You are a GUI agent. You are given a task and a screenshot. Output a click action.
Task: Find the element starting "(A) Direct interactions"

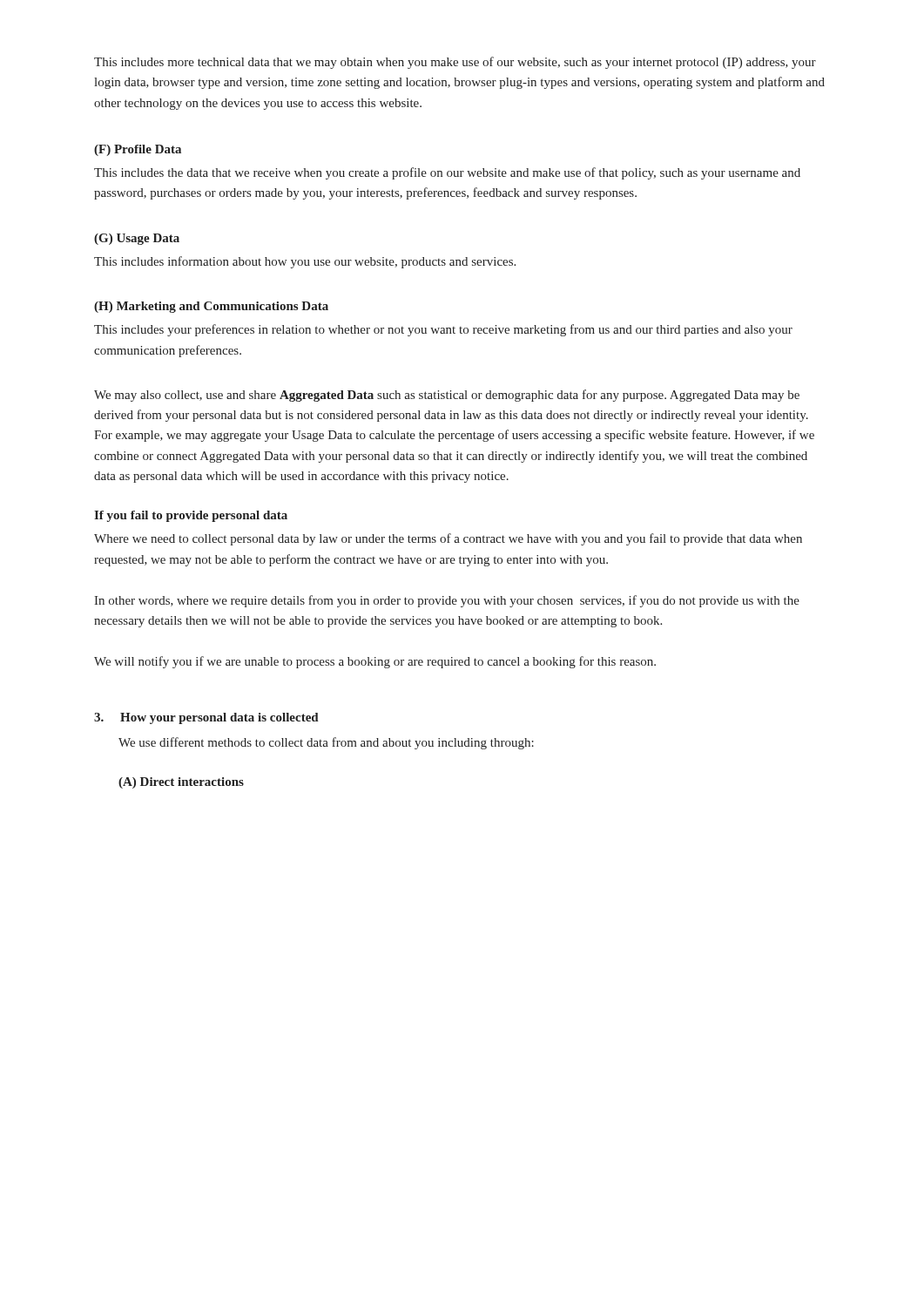click(181, 782)
